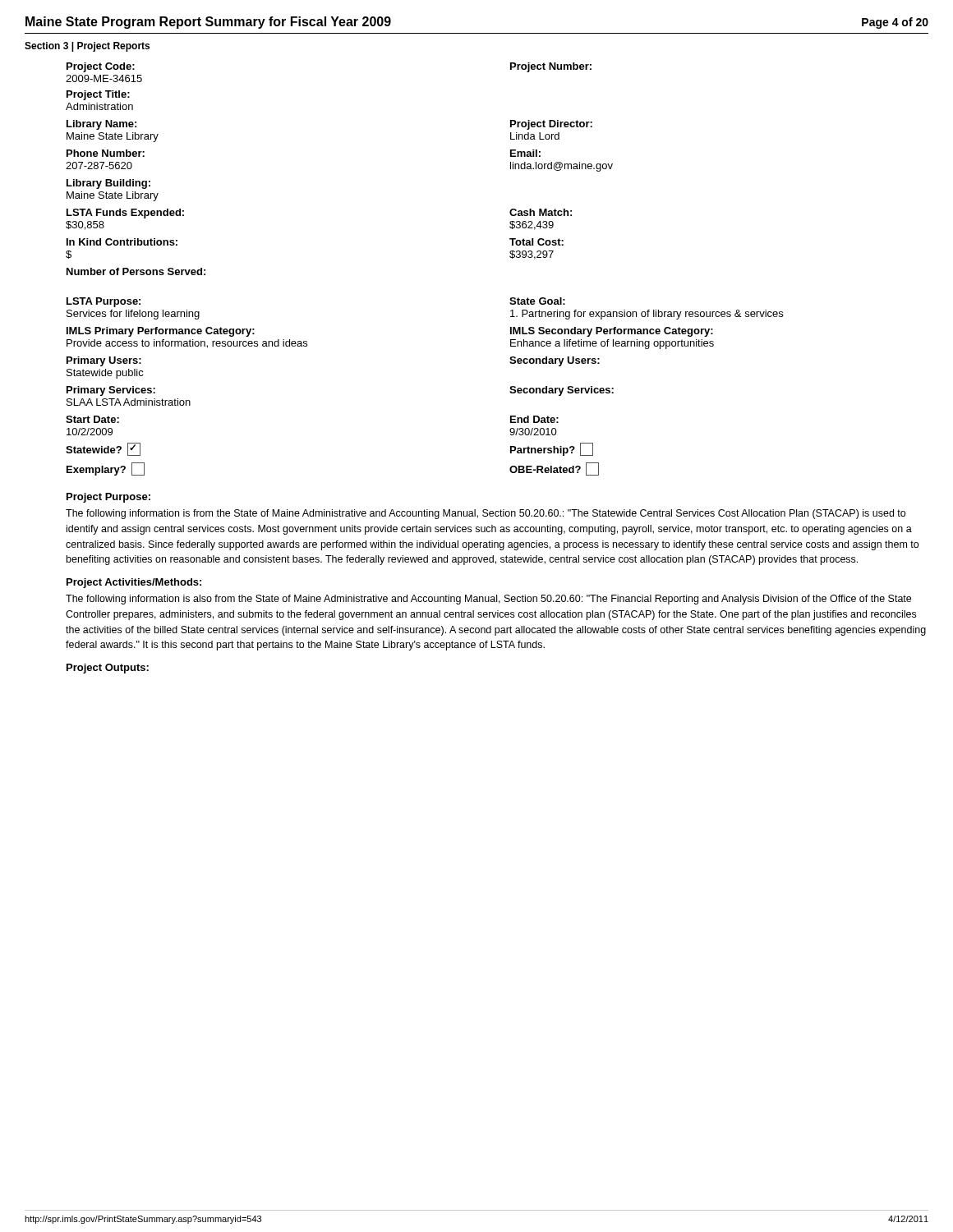Find the text block starting "Project Outputs:"
953x1232 pixels.
click(108, 667)
